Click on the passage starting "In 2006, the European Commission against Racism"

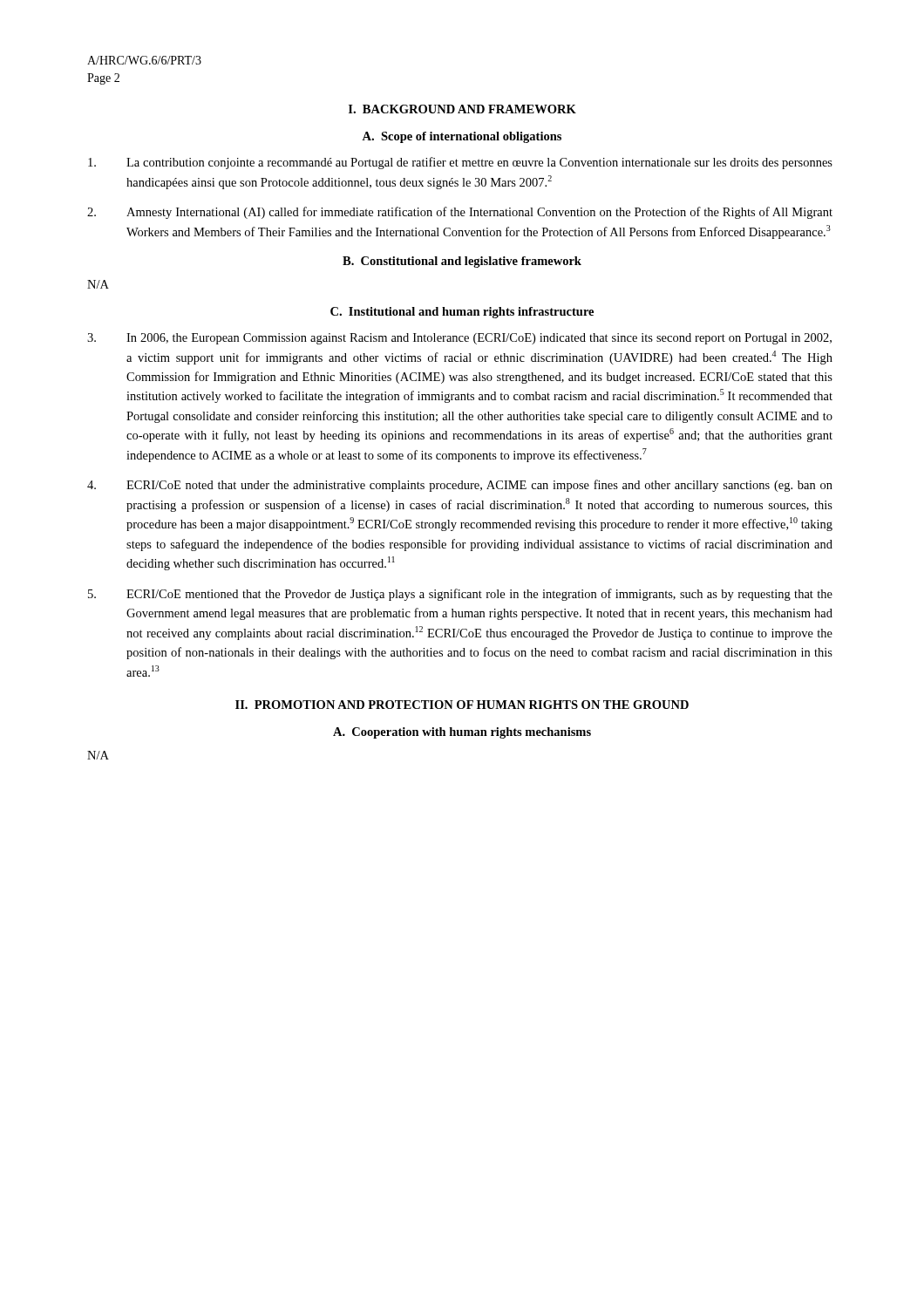[x=460, y=397]
